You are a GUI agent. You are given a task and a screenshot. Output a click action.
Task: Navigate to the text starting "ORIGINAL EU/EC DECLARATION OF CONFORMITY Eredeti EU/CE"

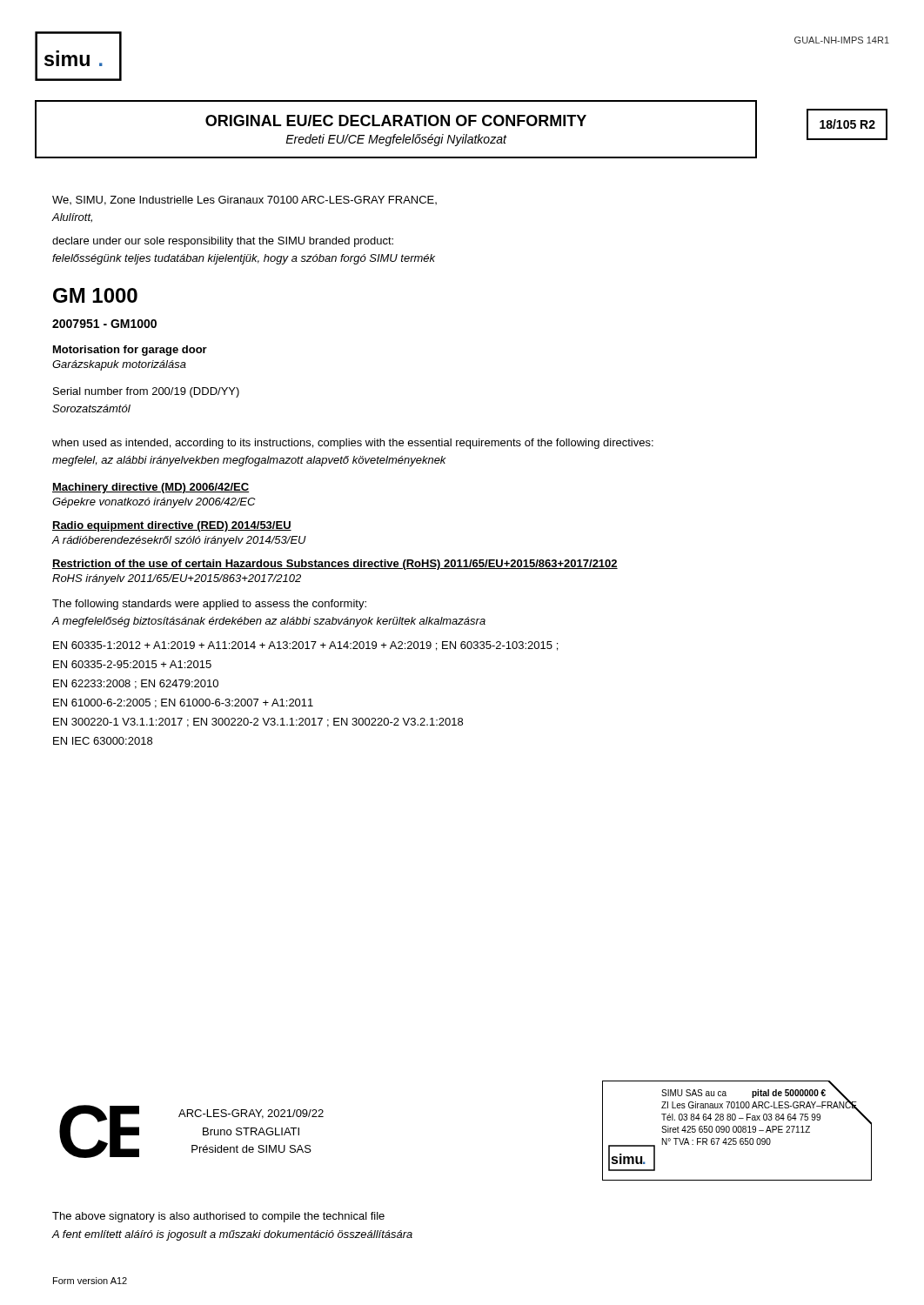click(x=396, y=129)
